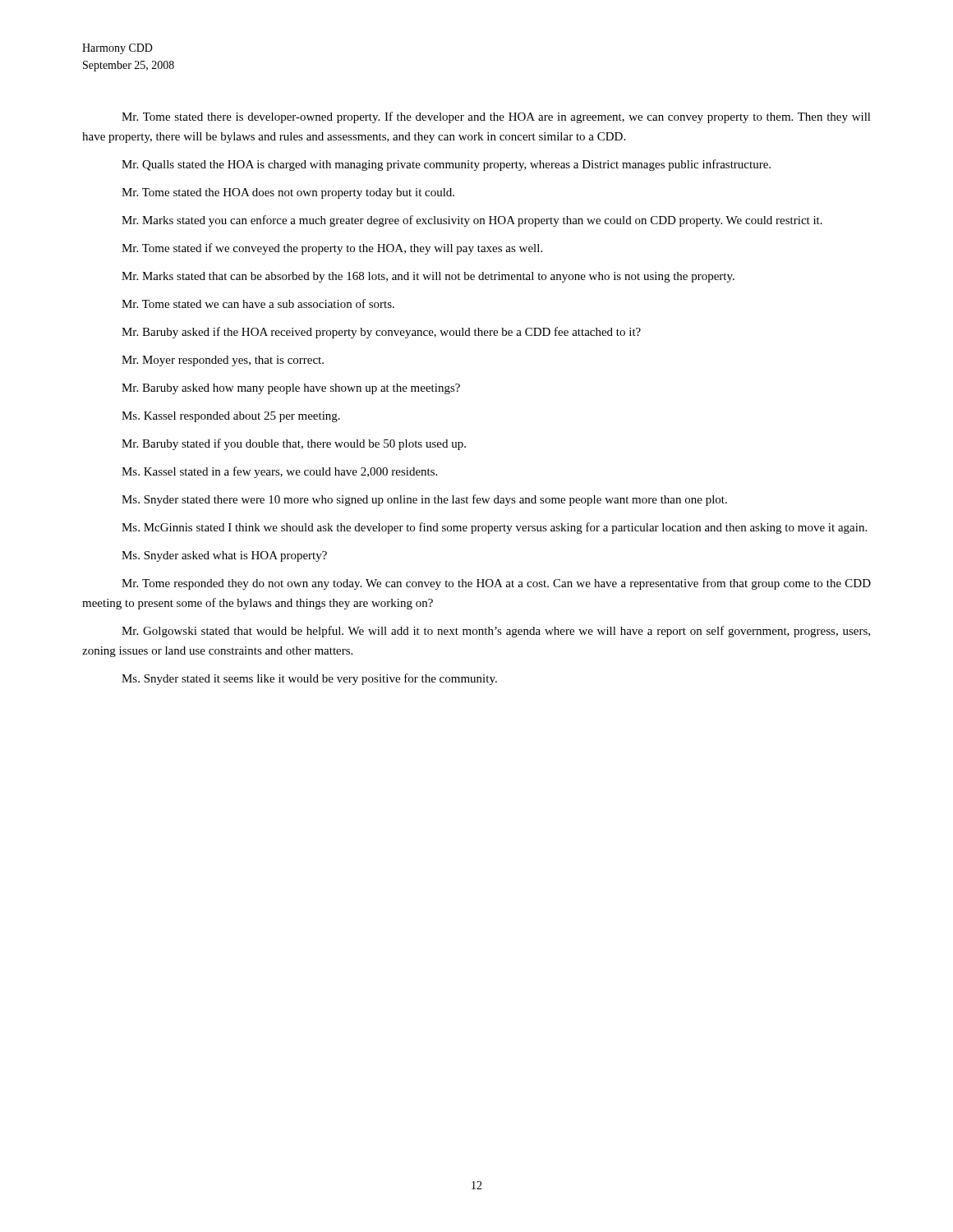
Task: Point to the block beginning "Mr. Baruby asked if"
Action: pos(381,332)
